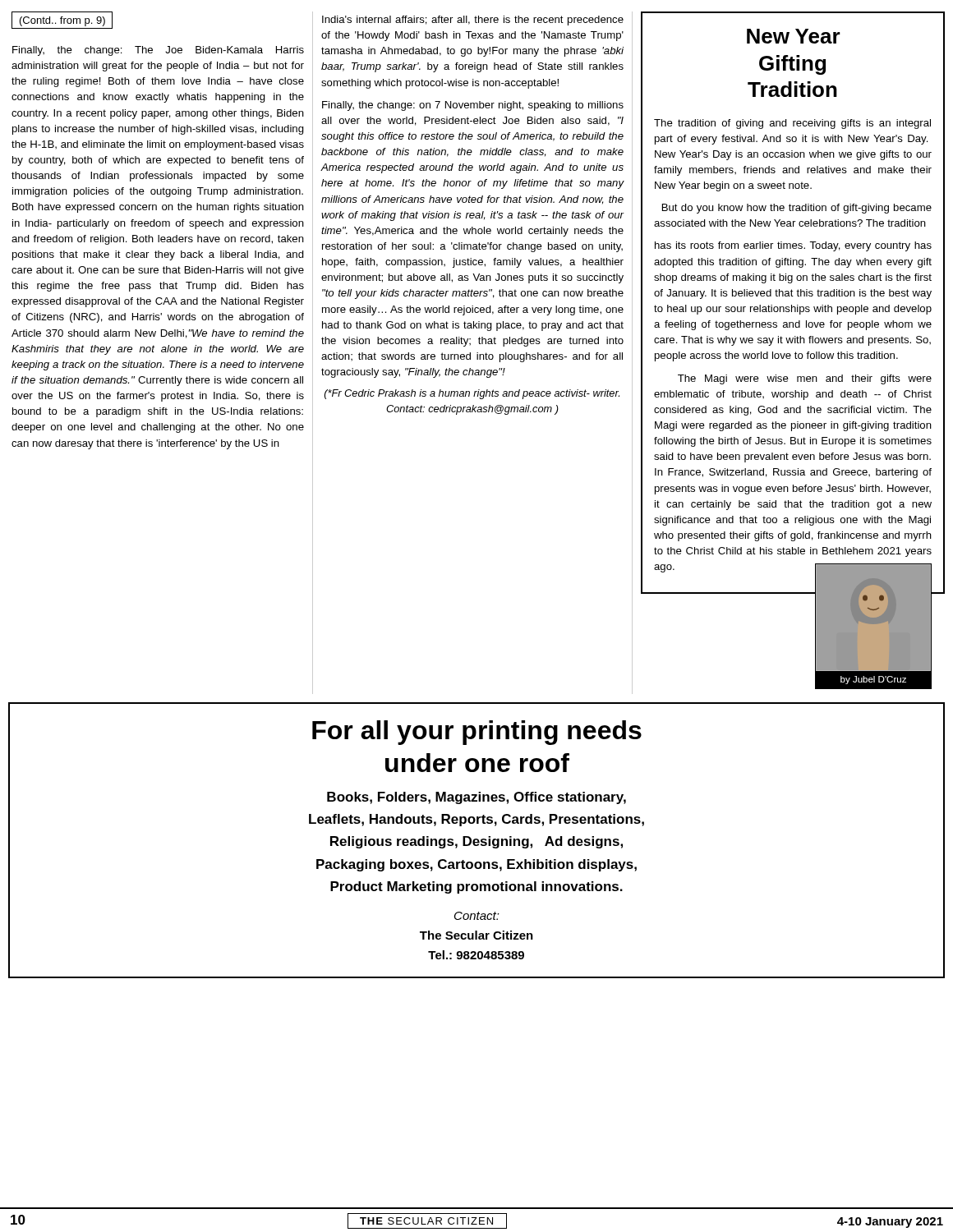
Task: Point to the block starting "Finally, the change: The Joe Biden-Kamala Harris administration"
Action: [158, 246]
